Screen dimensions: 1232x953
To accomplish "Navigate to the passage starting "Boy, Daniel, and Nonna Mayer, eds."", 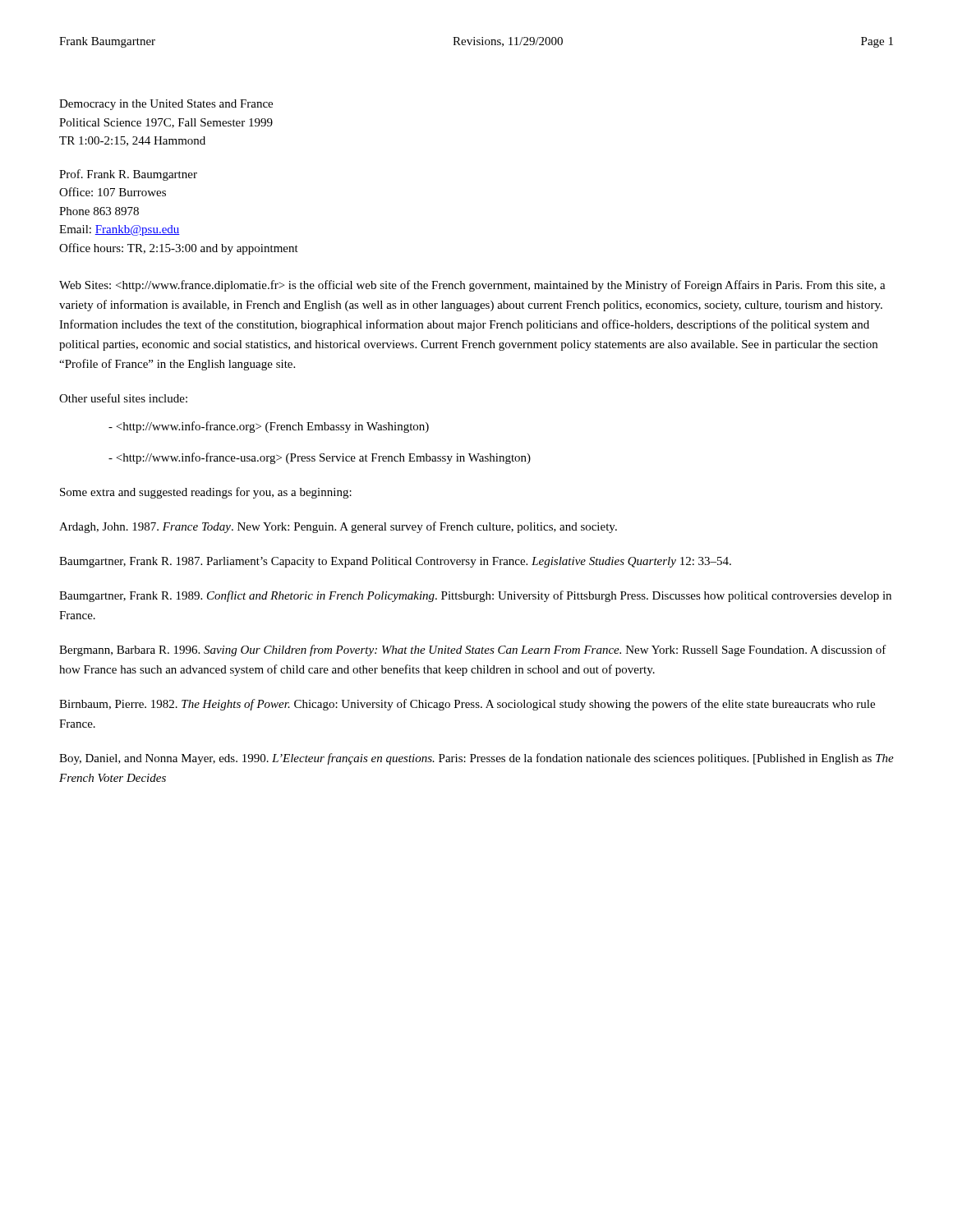I will tap(476, 768).
